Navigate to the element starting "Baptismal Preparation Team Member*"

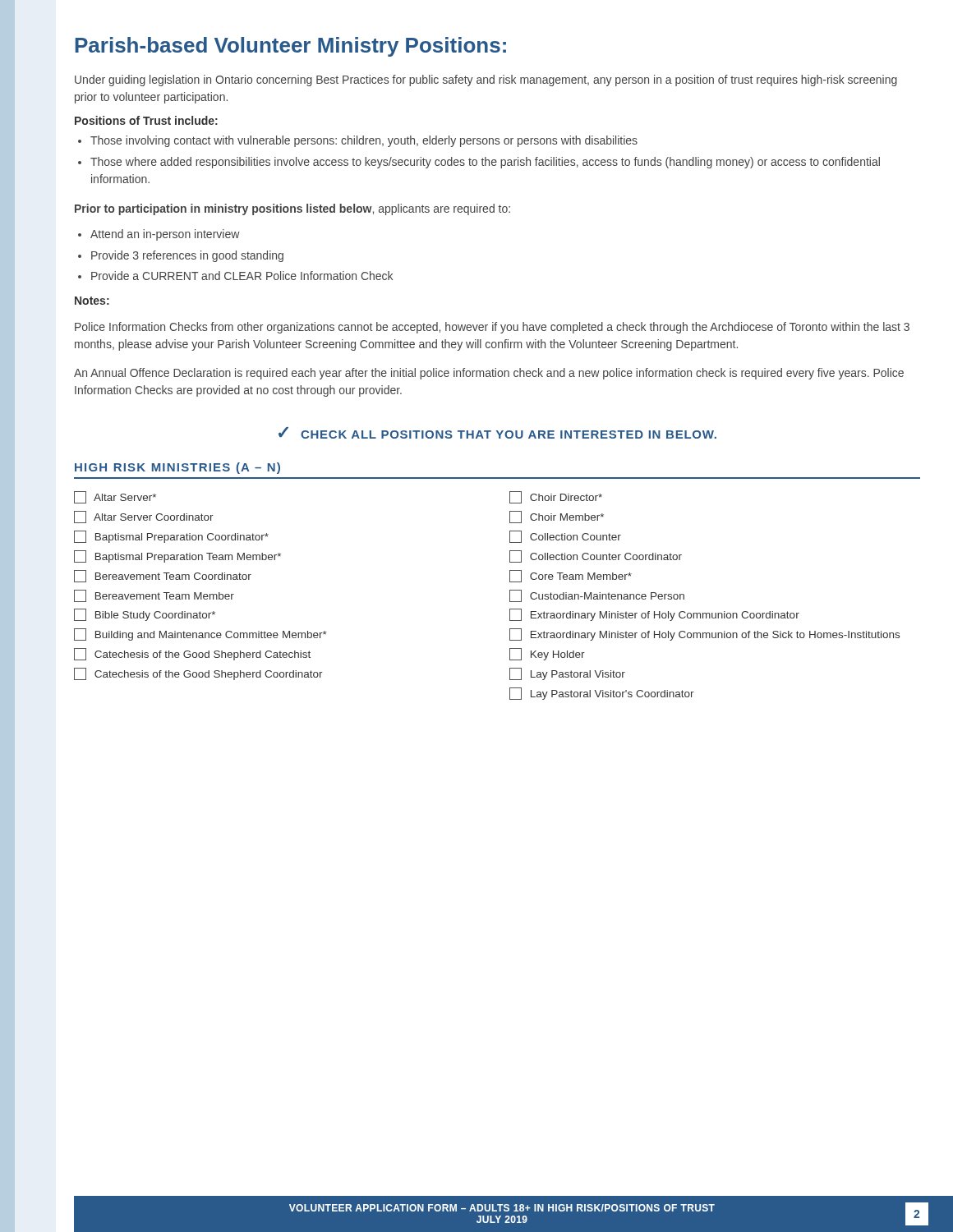click(x=279, y=557)
